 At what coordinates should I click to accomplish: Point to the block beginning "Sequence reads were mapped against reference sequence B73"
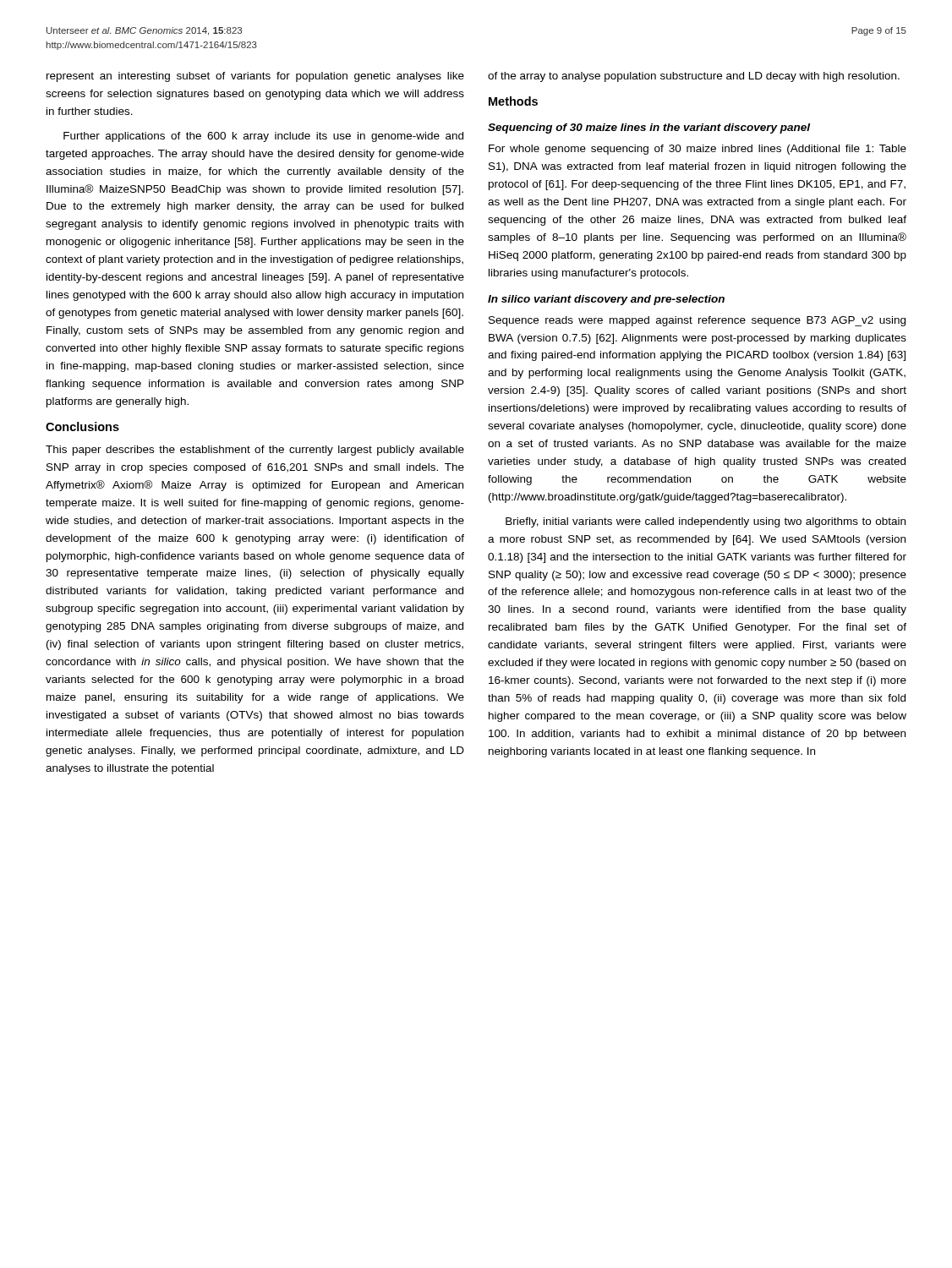tap(697, 536)
